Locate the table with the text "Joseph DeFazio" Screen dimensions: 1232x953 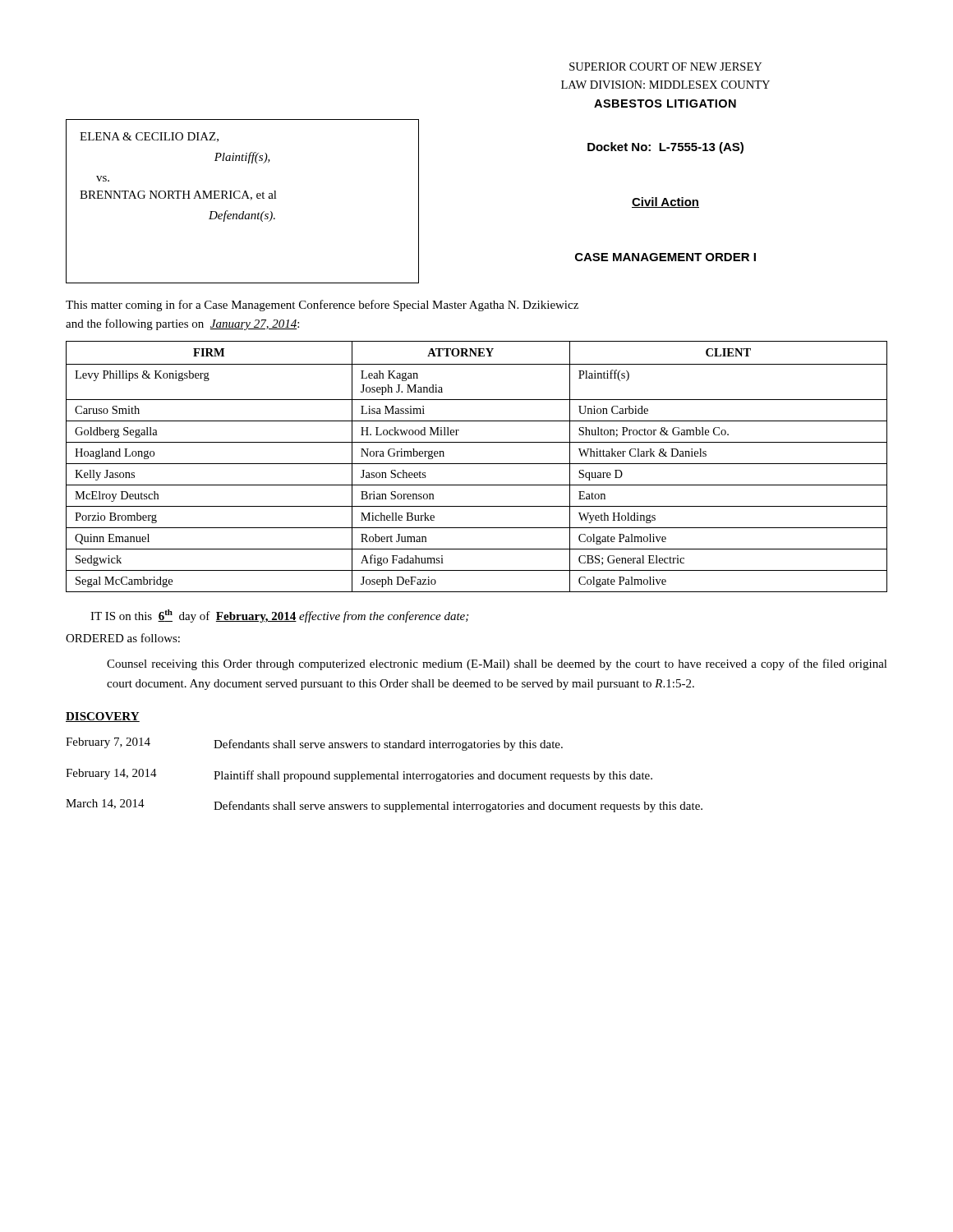pos(476,467)
